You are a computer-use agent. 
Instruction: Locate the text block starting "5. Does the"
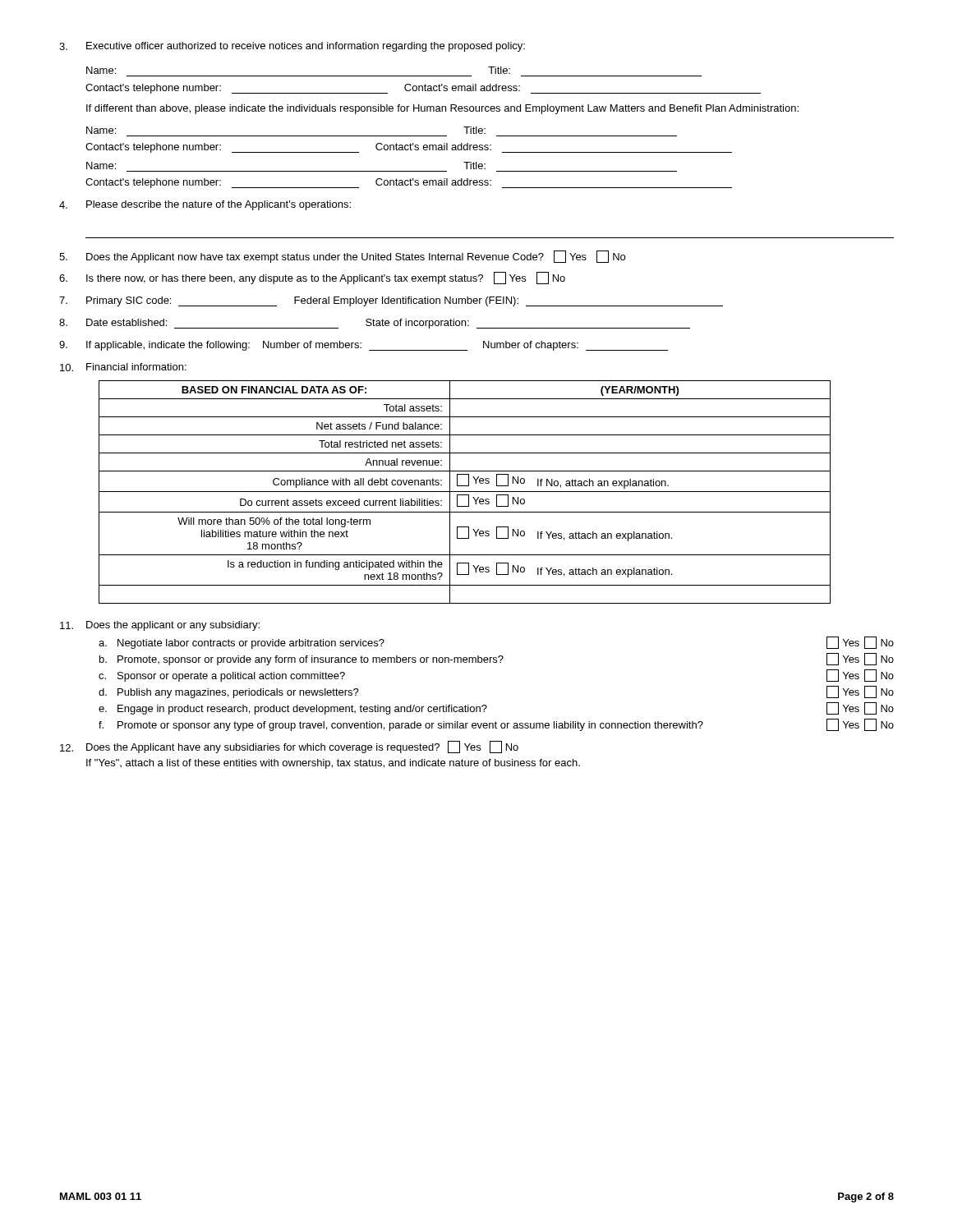[x=476, y=256]
